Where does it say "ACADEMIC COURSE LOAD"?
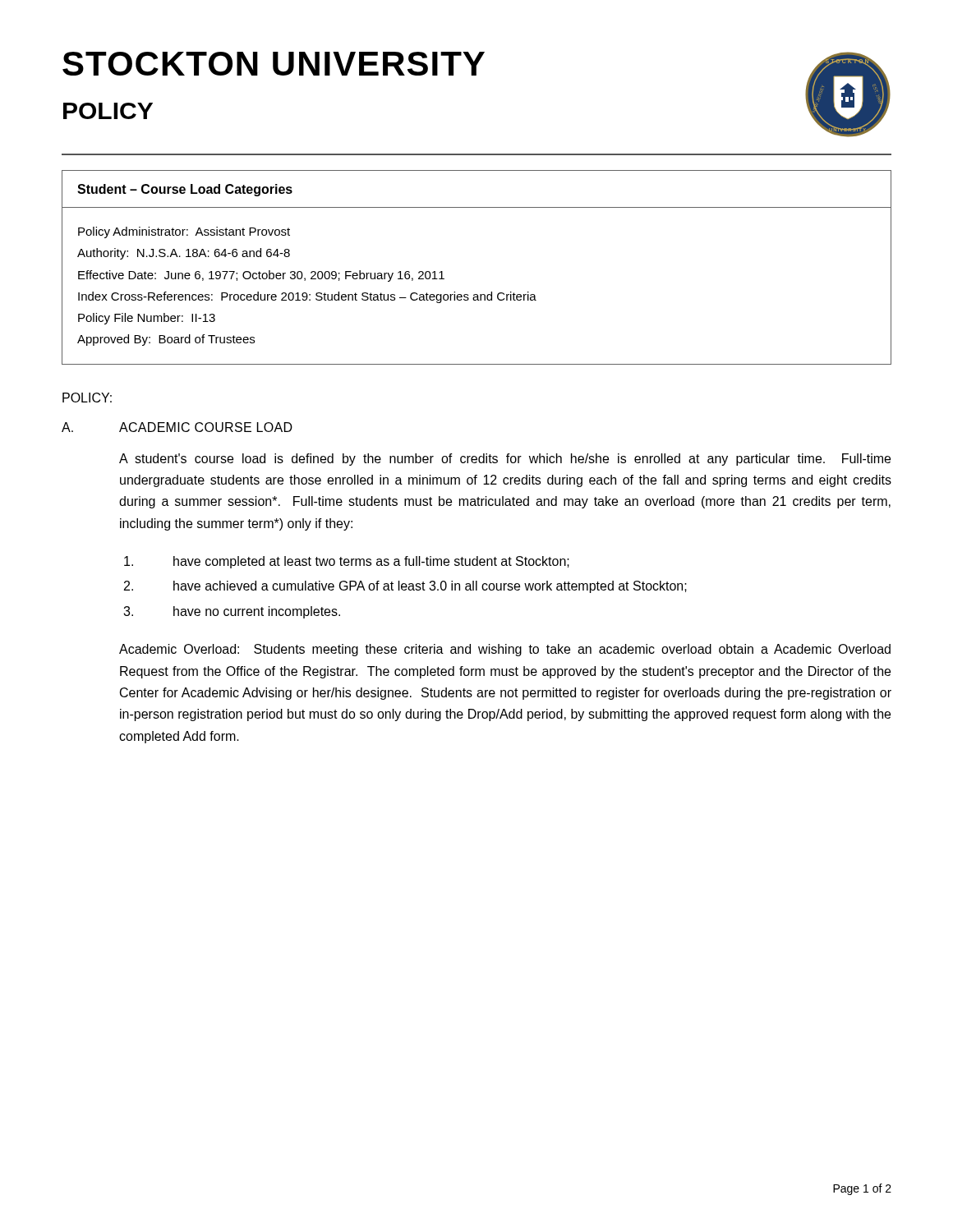 (x=206, y=427)
